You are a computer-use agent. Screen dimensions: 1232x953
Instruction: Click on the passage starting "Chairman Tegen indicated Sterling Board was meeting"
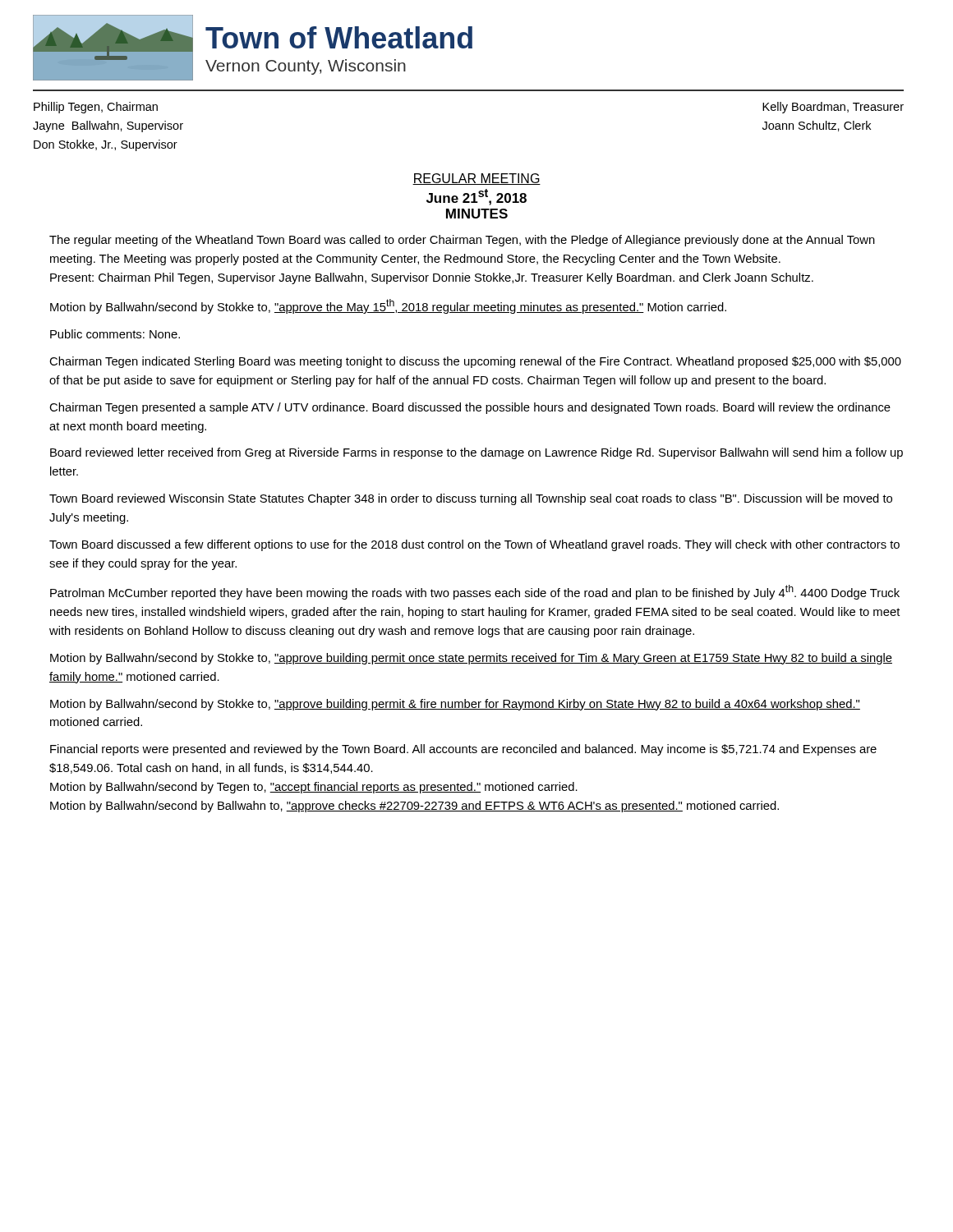pyautogui.click(x=476, y=371)
